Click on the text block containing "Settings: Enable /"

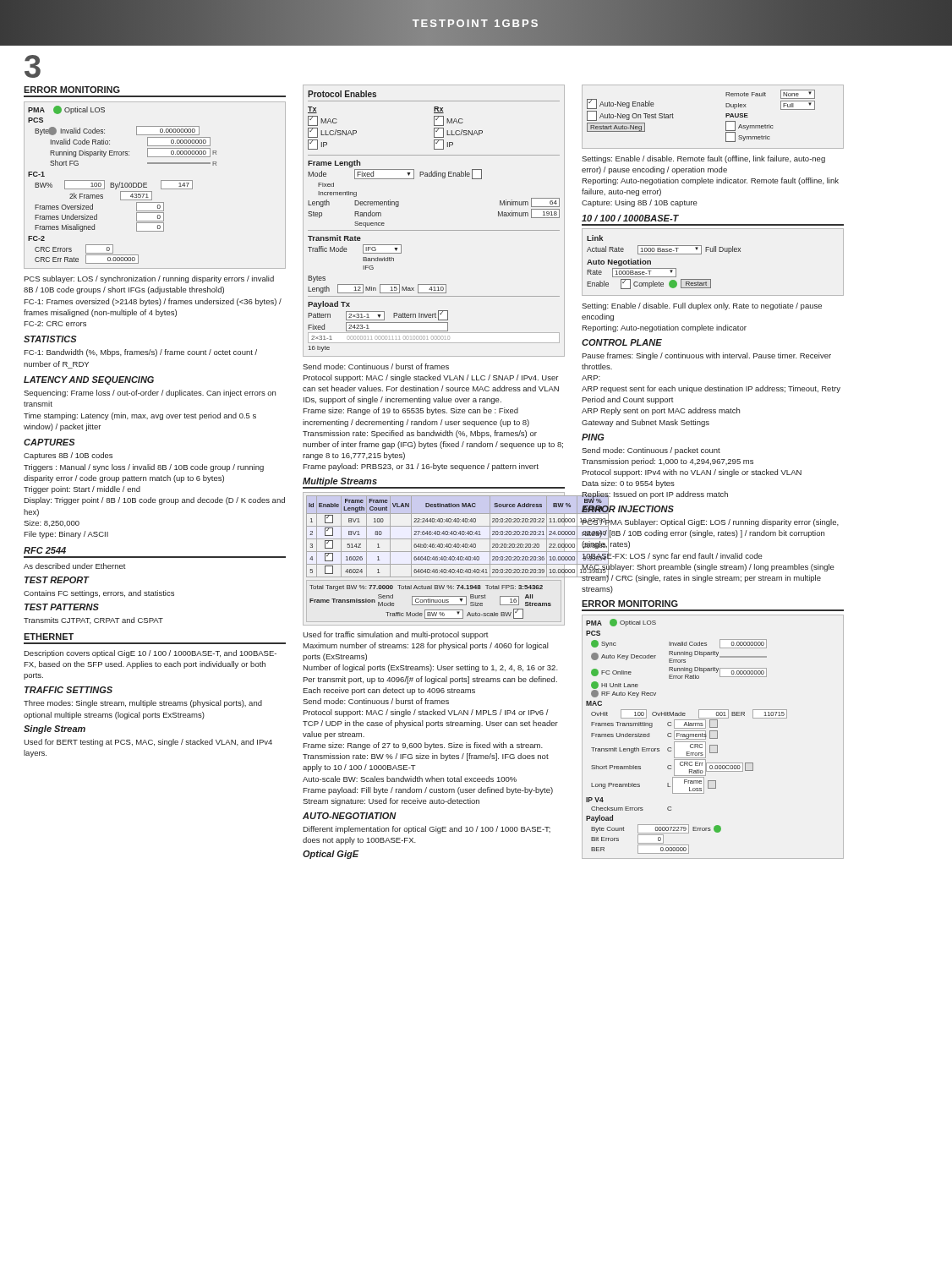tap(710, 181)
